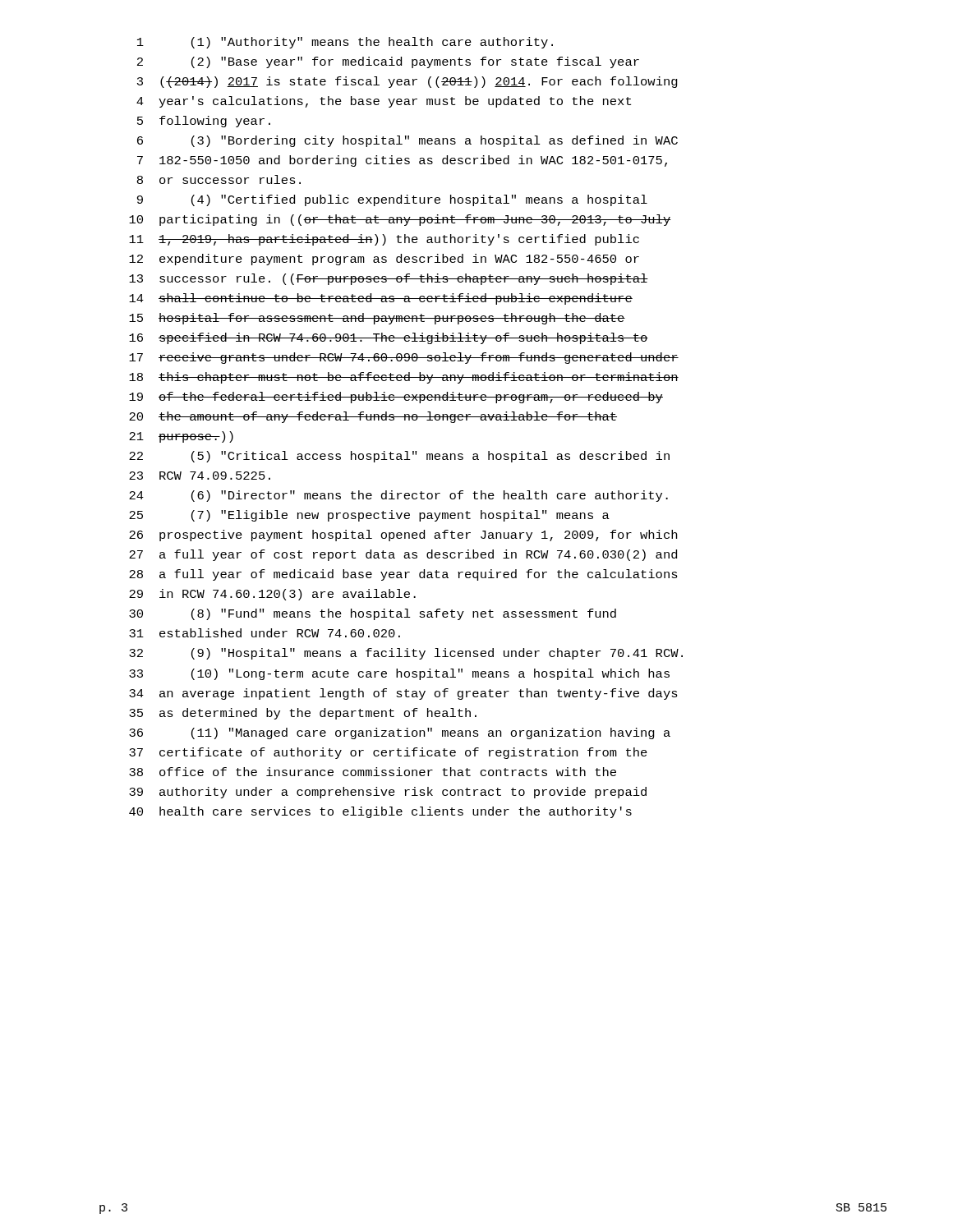Image resolution: width=953 pixels, height=1232 pixels.
Task: Select the element starting "5 following year."
Action: [x=204, y=122]
